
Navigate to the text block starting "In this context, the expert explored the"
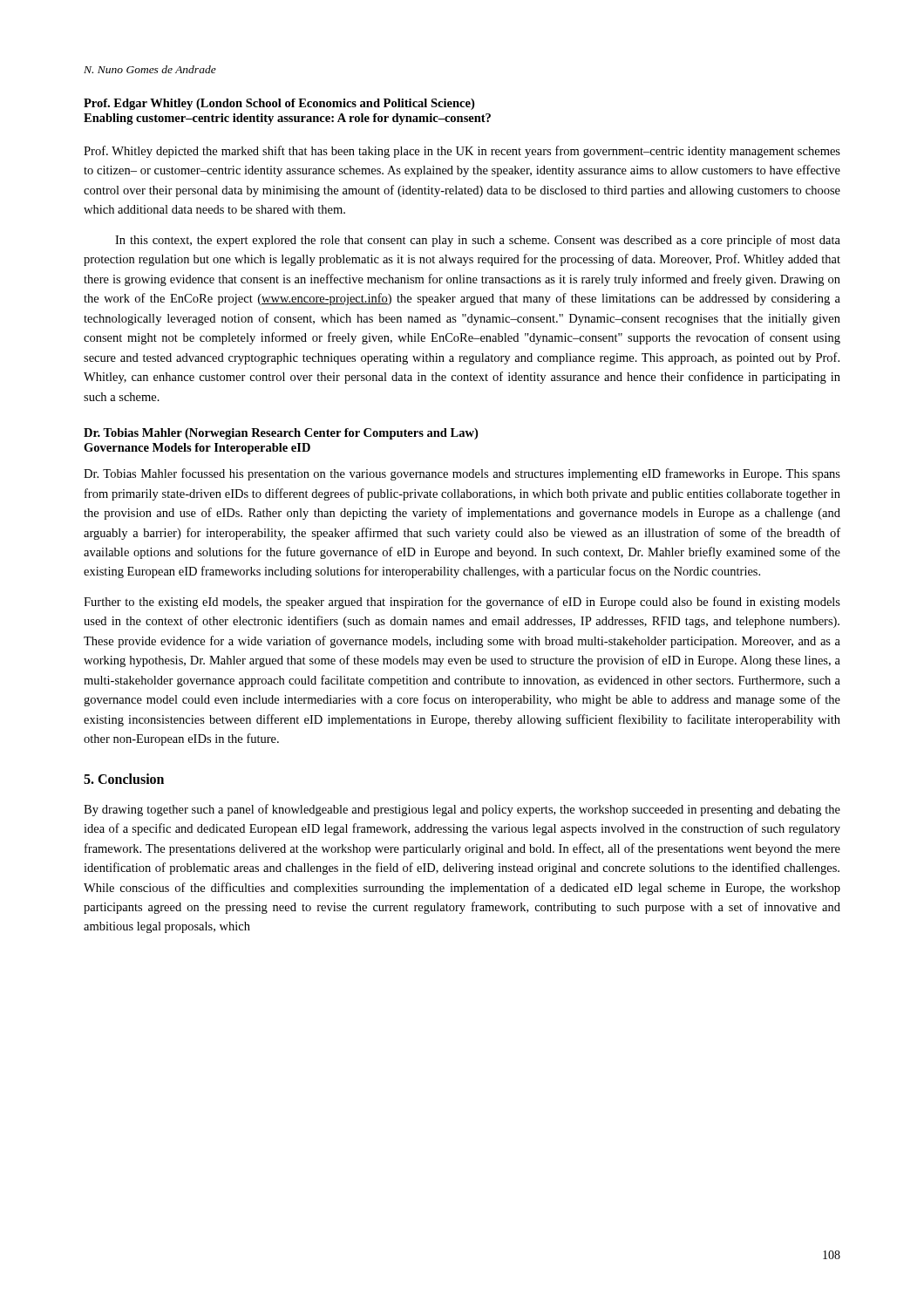coord(462,318)
